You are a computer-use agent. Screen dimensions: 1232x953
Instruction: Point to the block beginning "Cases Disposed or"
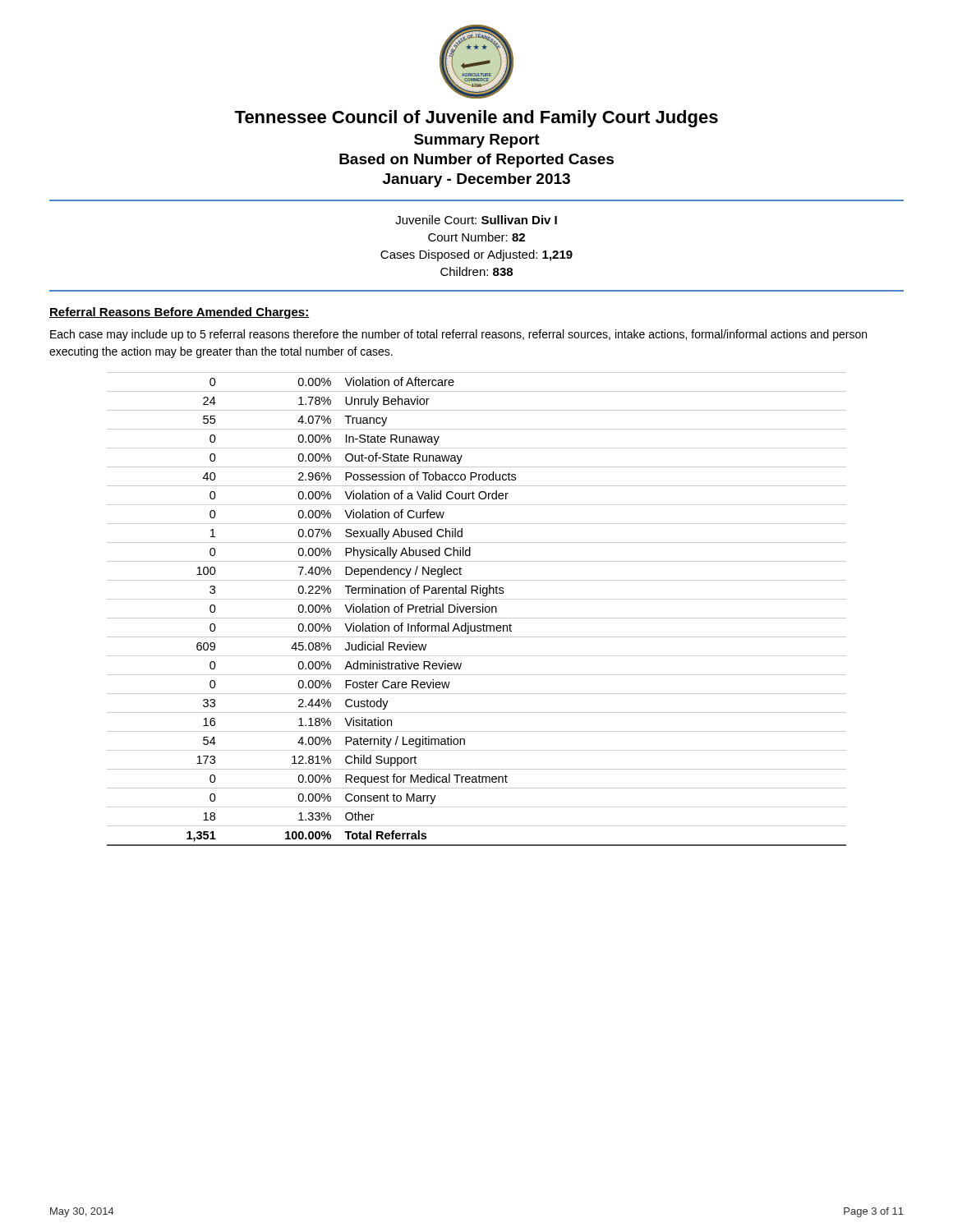(476, 254)
